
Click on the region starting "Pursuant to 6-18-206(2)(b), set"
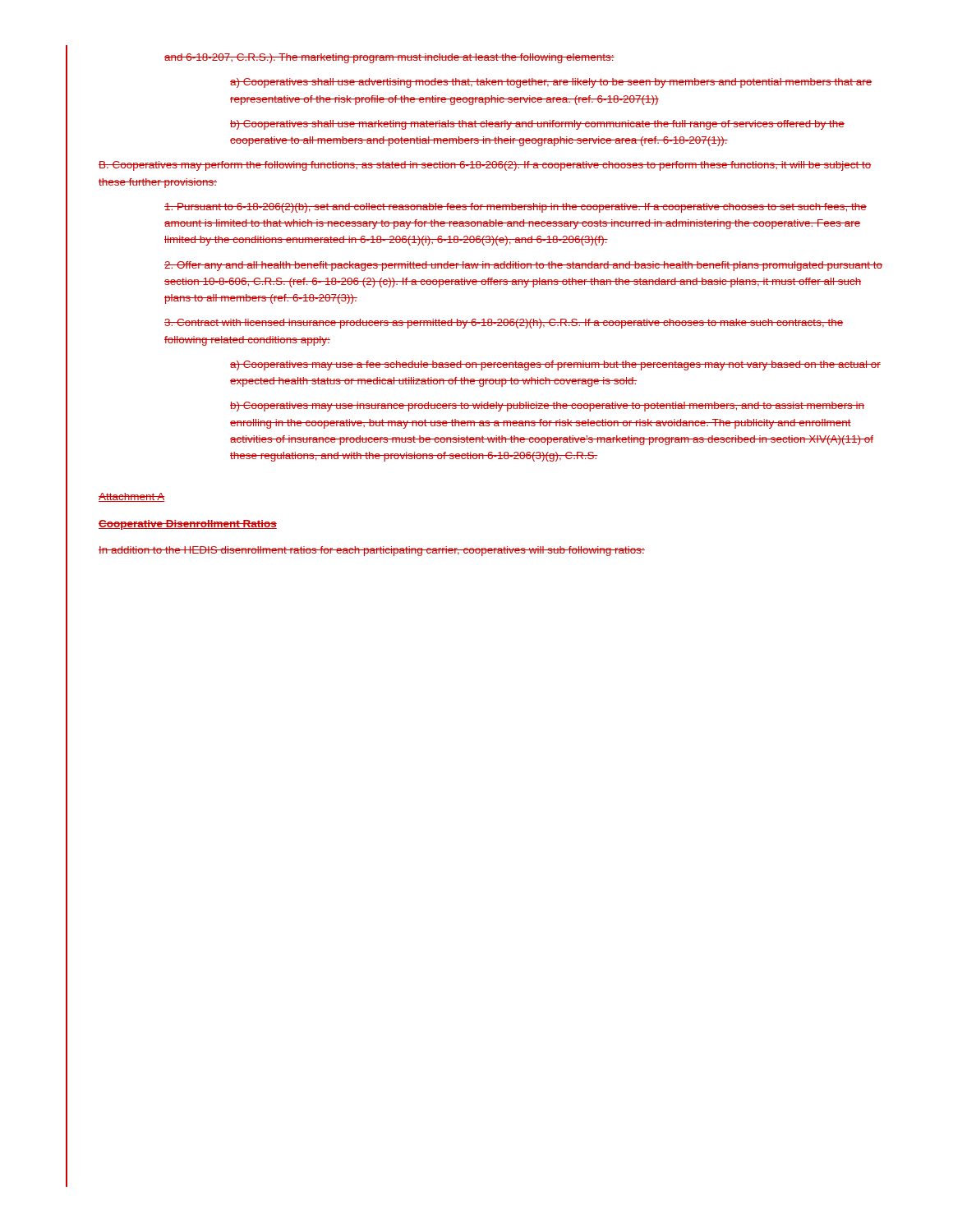pos(515,223)
